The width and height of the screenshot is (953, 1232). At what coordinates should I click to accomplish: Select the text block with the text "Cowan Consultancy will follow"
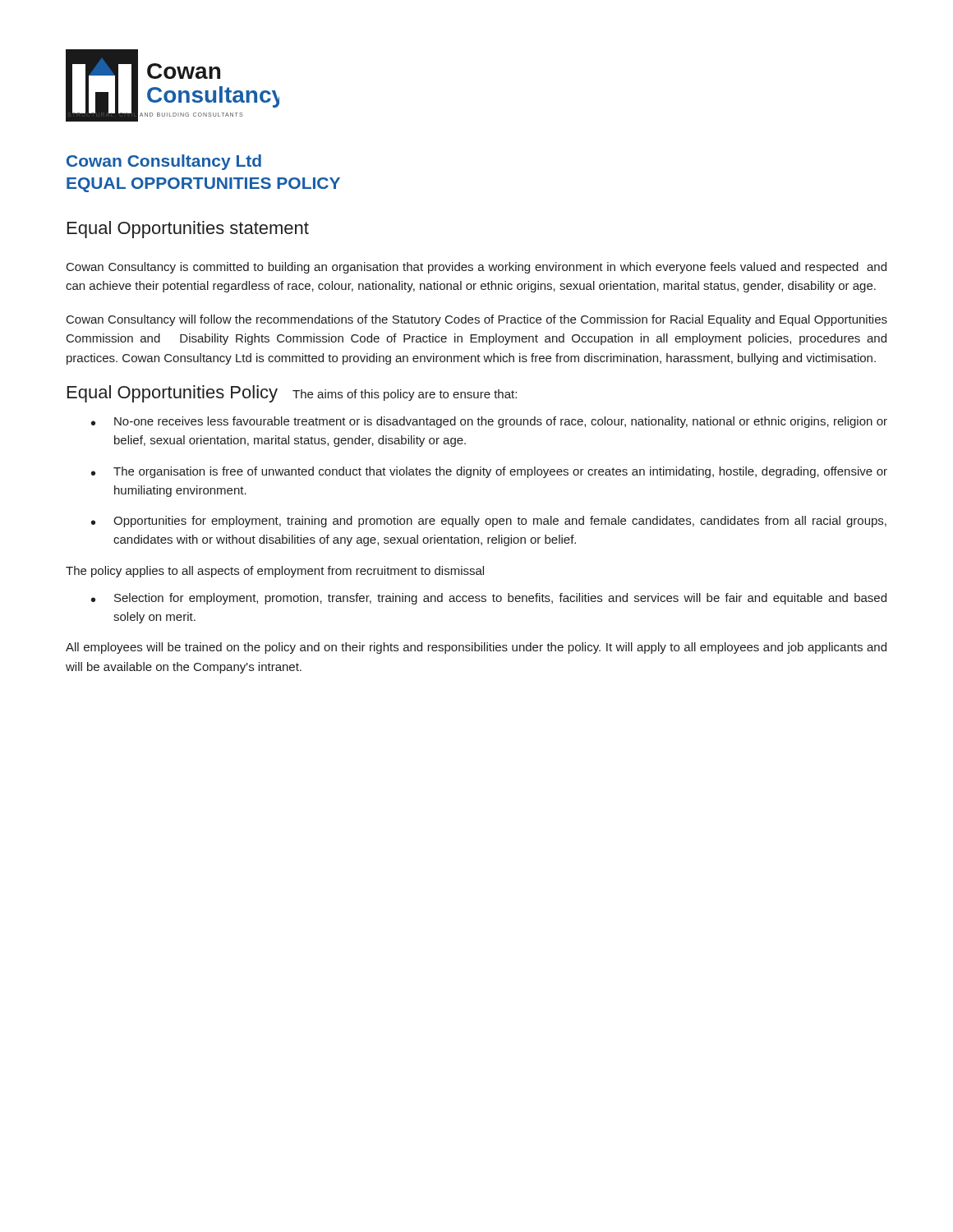coord(476,338)
